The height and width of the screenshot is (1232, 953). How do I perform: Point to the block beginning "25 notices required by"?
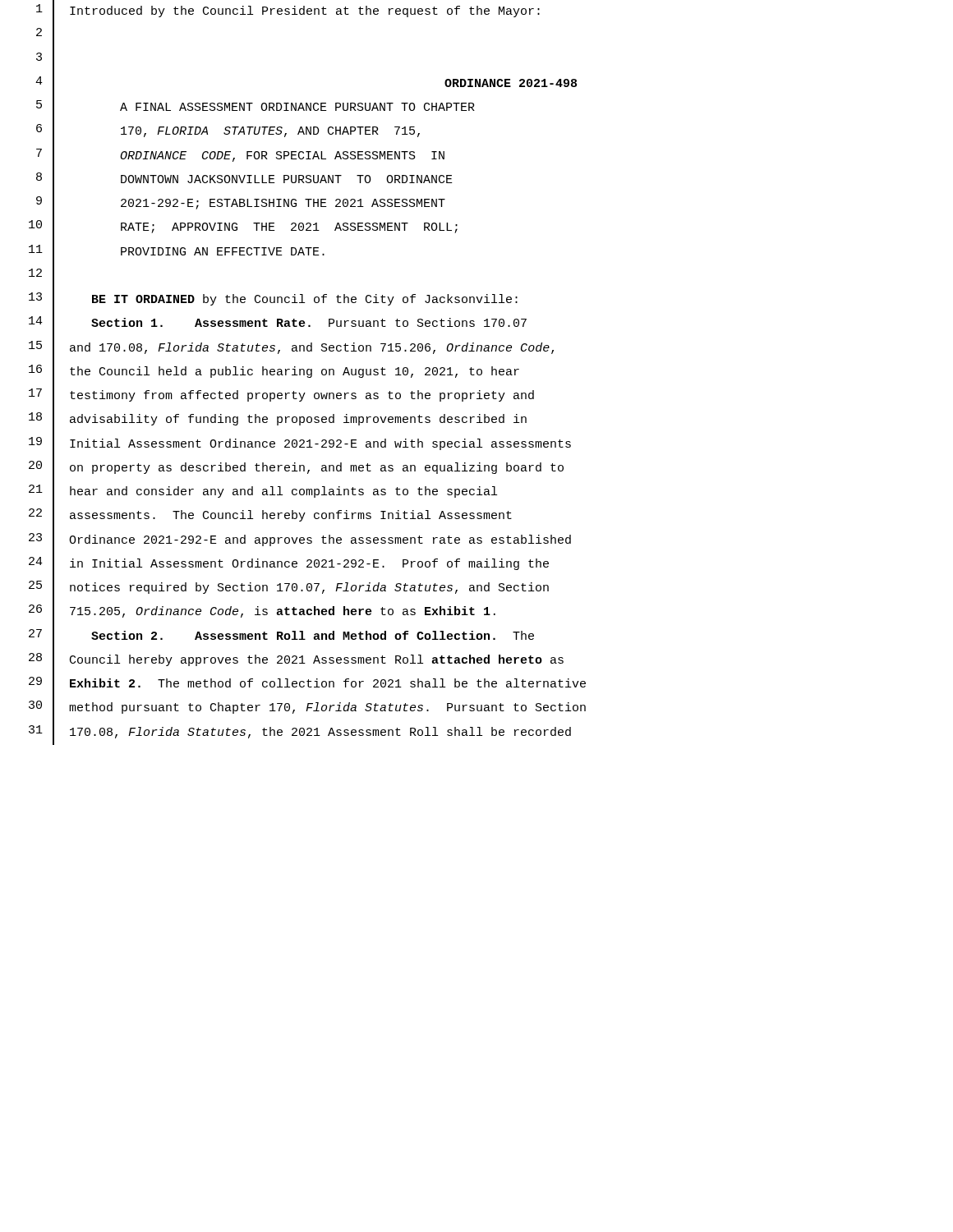tap(476, 589)
